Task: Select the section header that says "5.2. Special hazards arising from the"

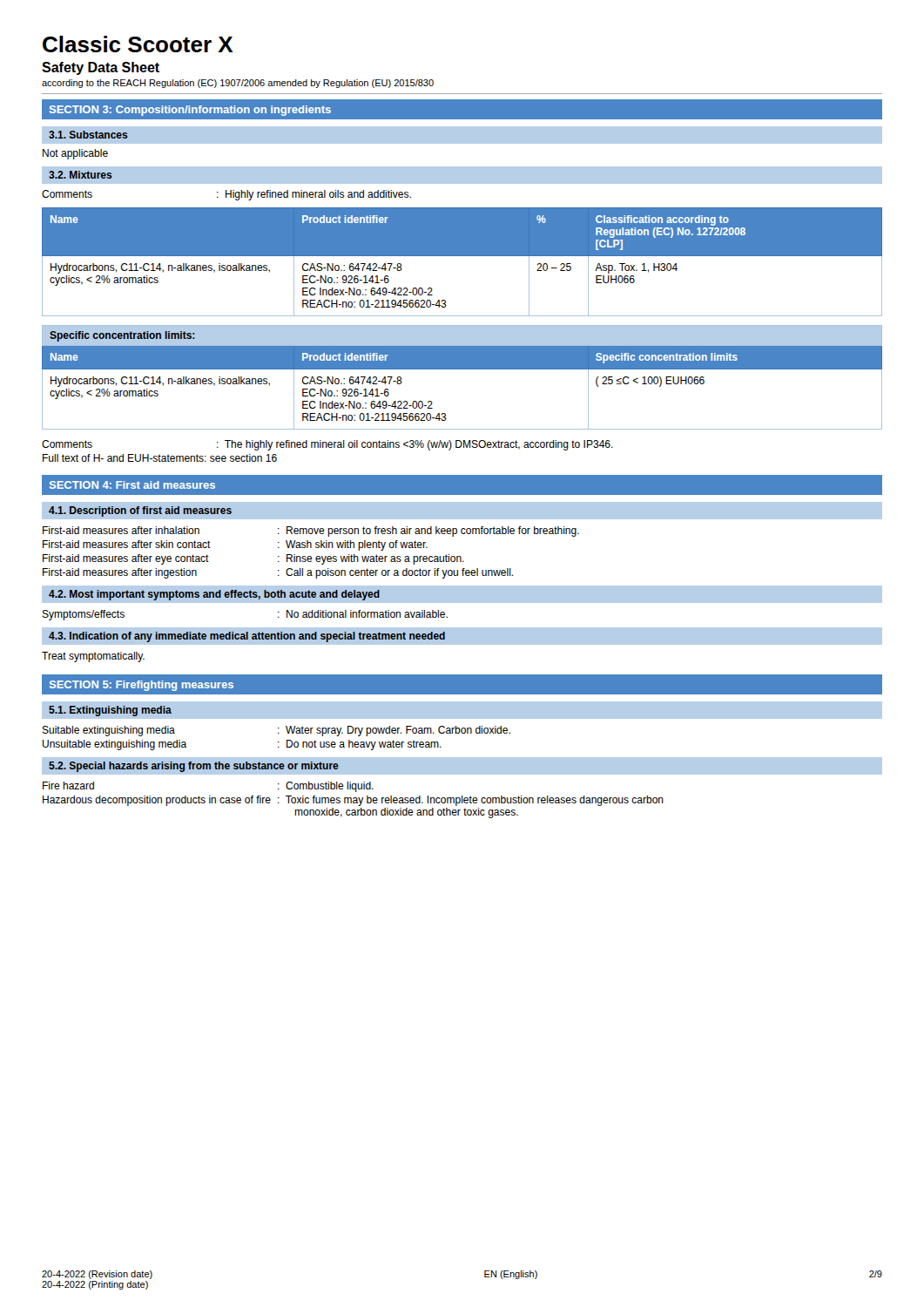Action: point(194,766)
